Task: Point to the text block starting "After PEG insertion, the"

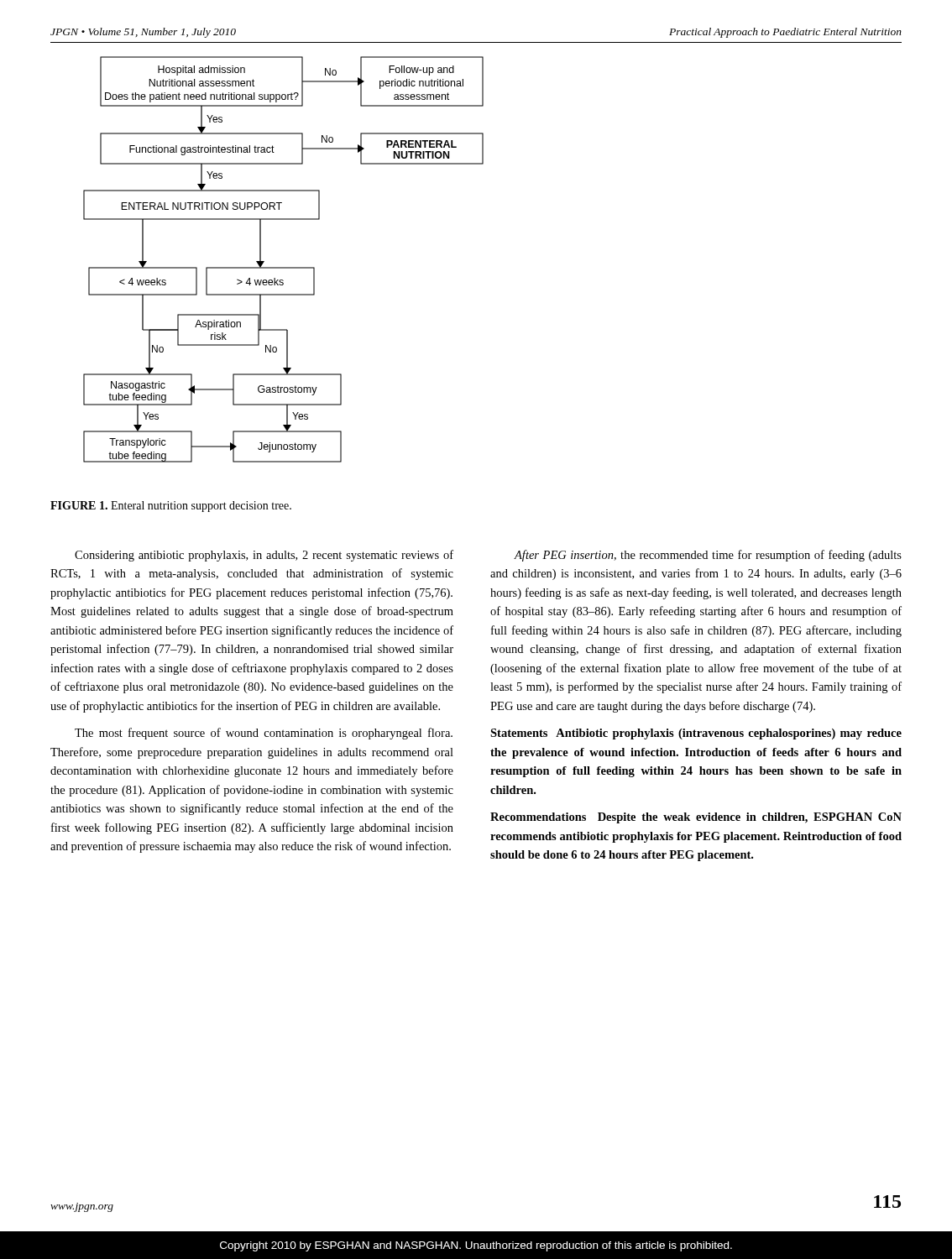Action: coord(696,705)
